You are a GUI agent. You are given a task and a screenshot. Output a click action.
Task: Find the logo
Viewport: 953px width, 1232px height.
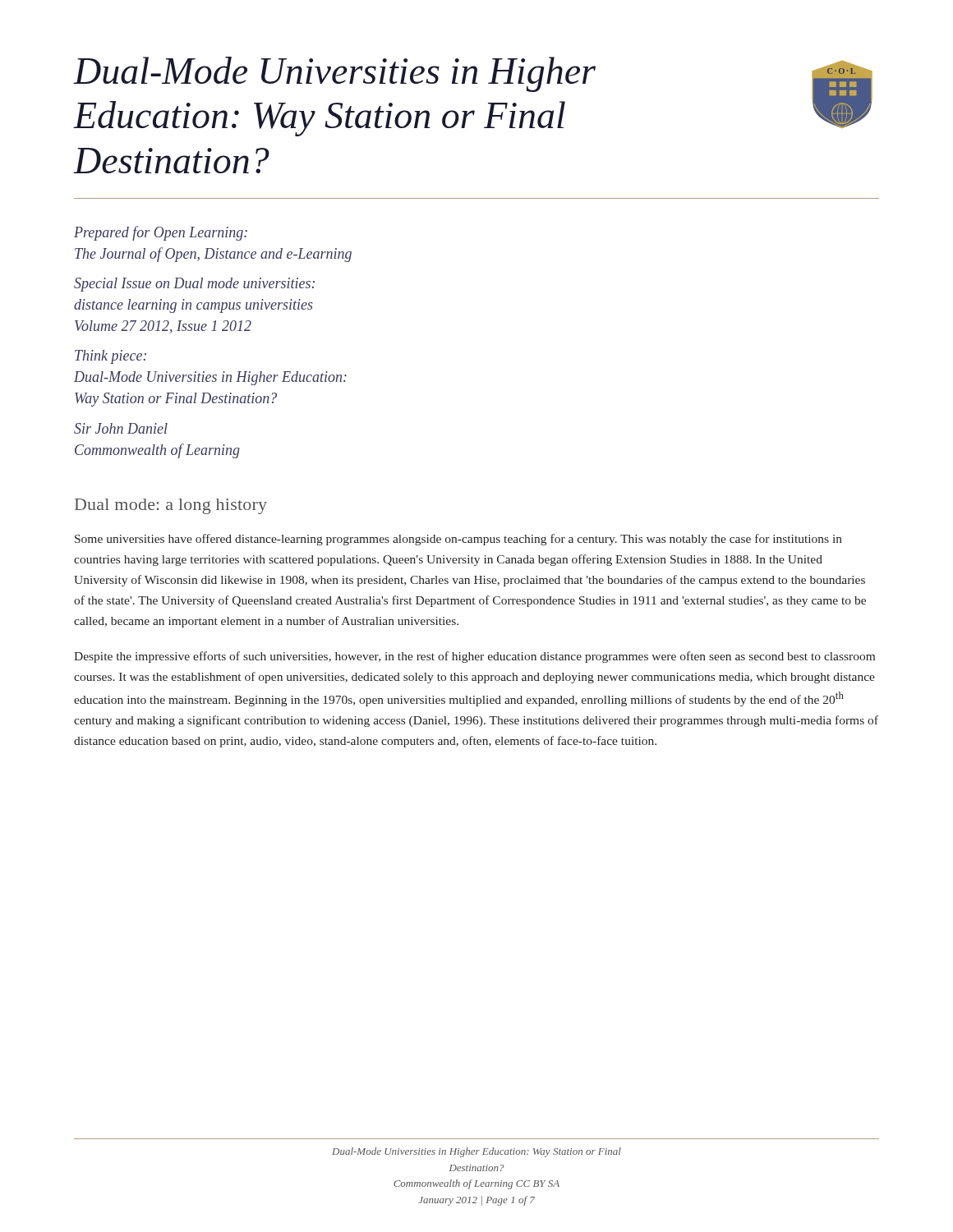842,96
